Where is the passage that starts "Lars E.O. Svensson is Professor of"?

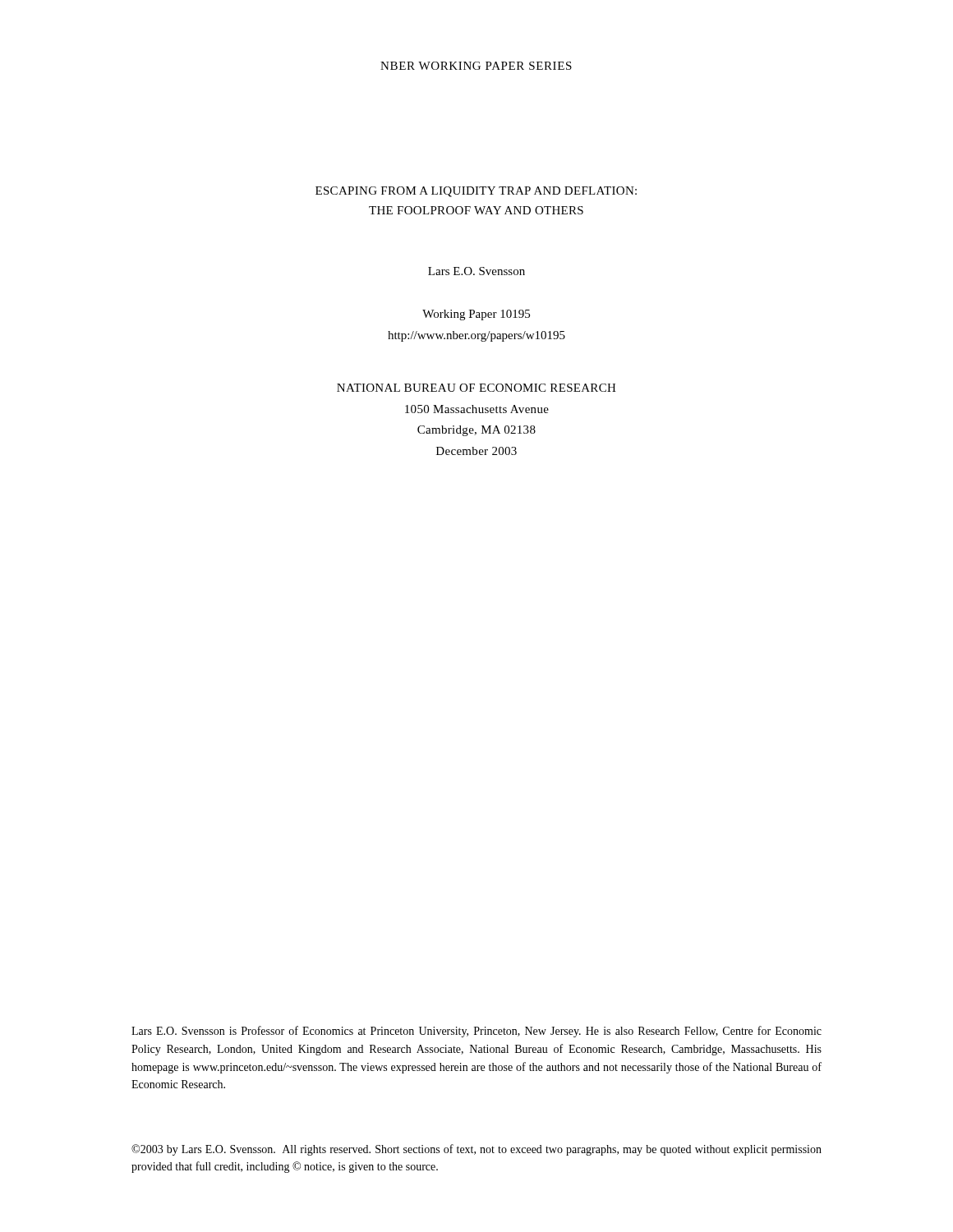(476, 1058)
